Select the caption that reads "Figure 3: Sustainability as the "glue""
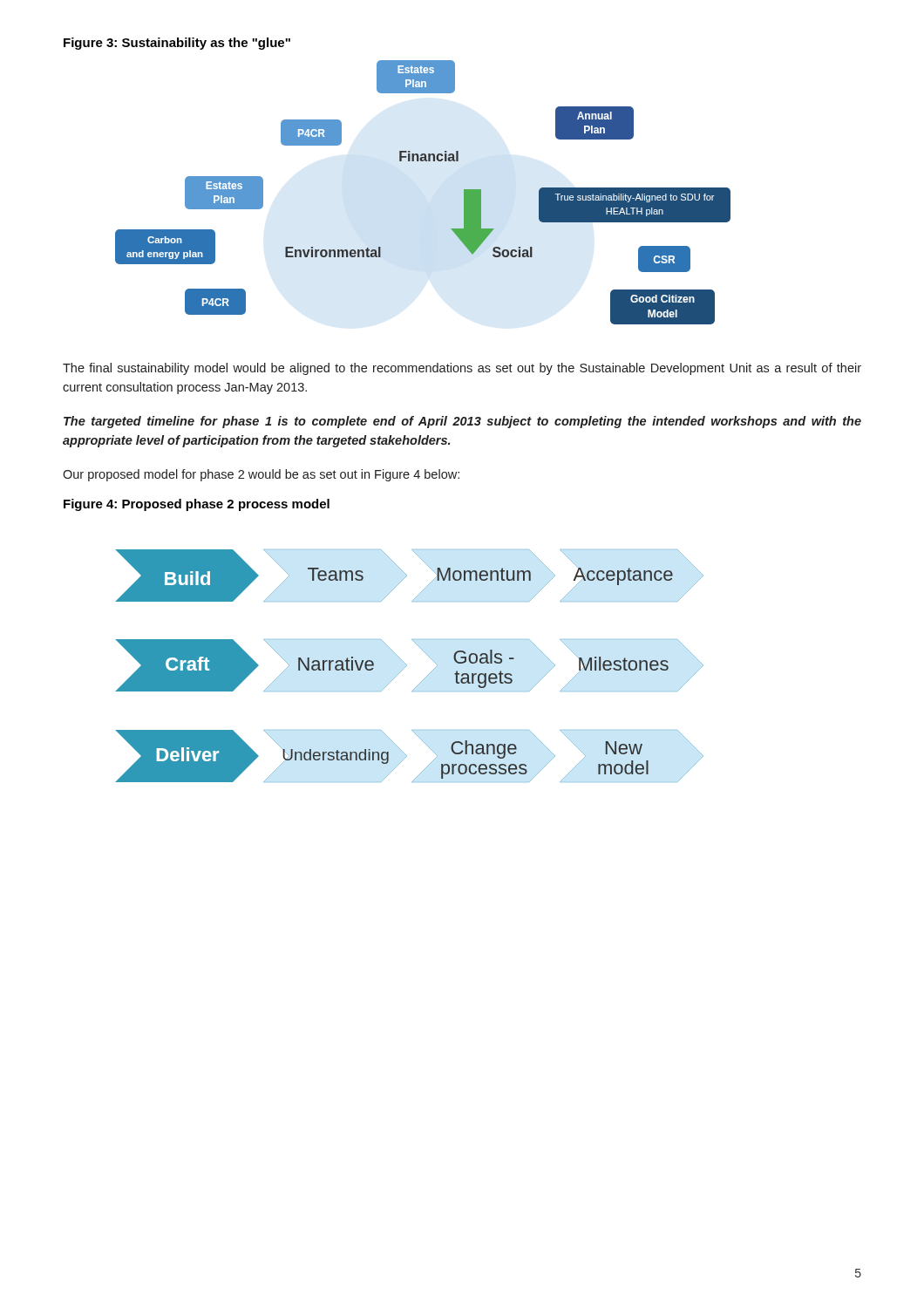Screen dimensions: 1308x924 [177, 42]
